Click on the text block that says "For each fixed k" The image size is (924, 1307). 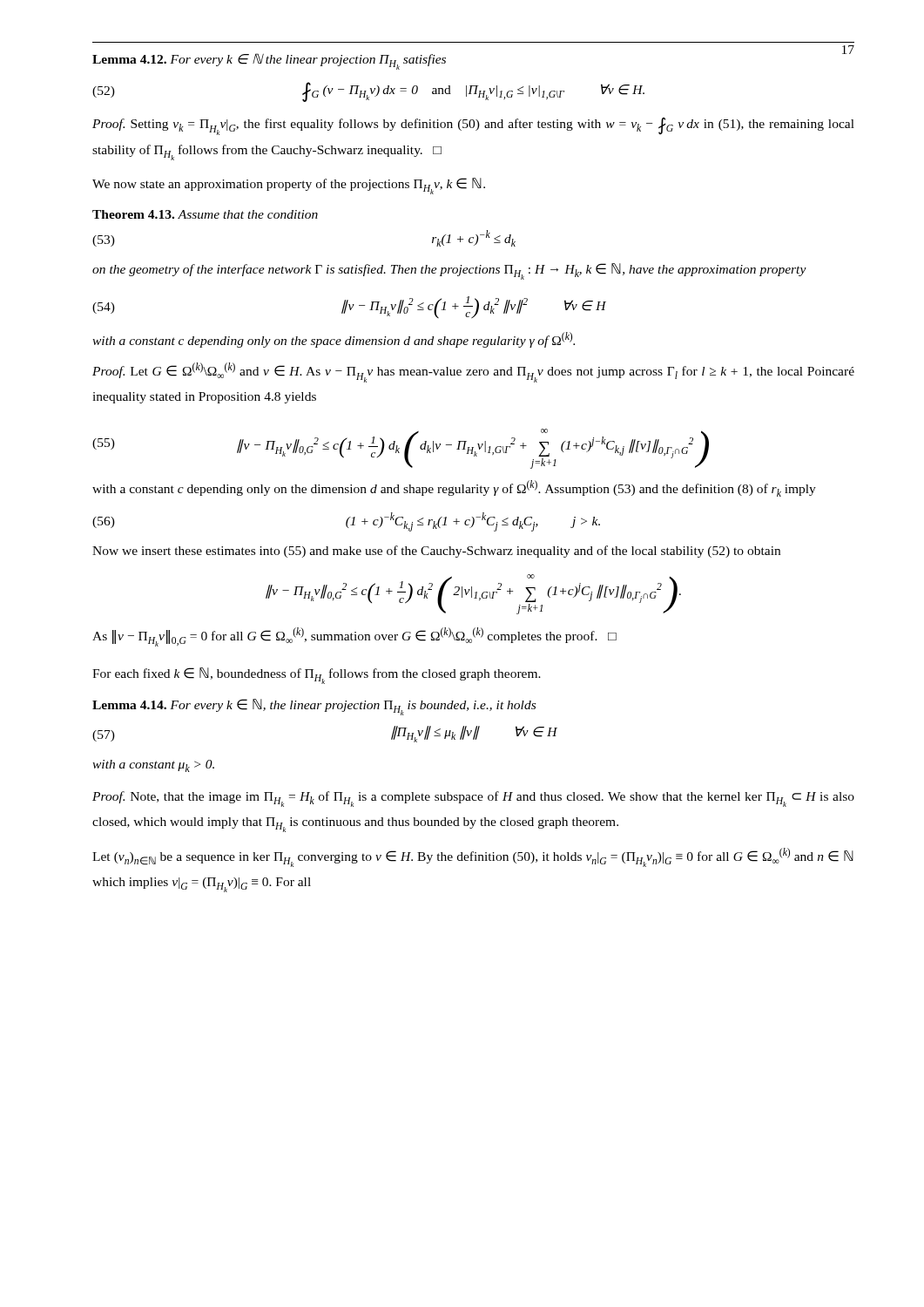[x=473, y=676]
